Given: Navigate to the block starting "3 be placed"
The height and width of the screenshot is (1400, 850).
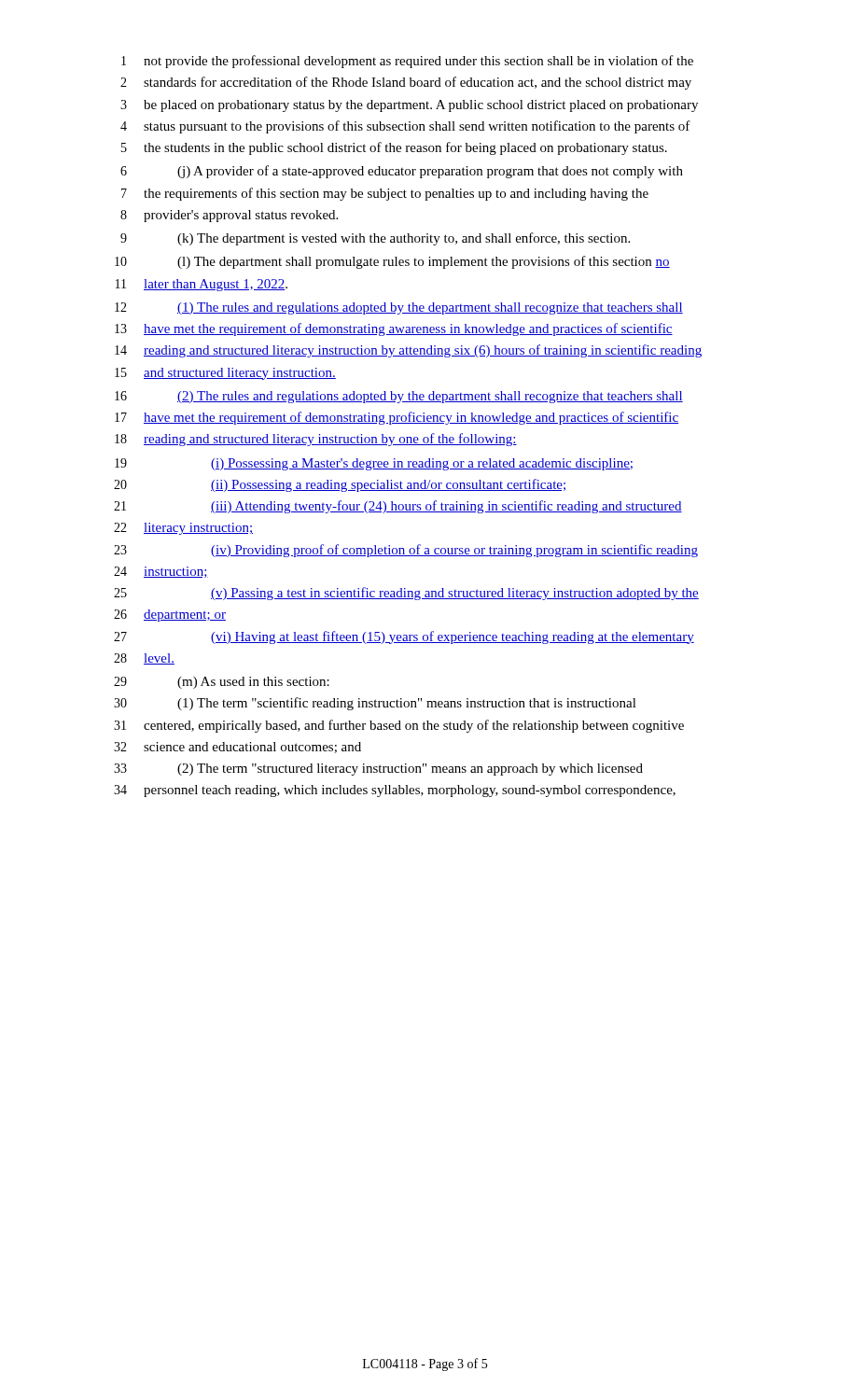Looking at the screenshot, I should pyautogui.click(x=425, y=105).
